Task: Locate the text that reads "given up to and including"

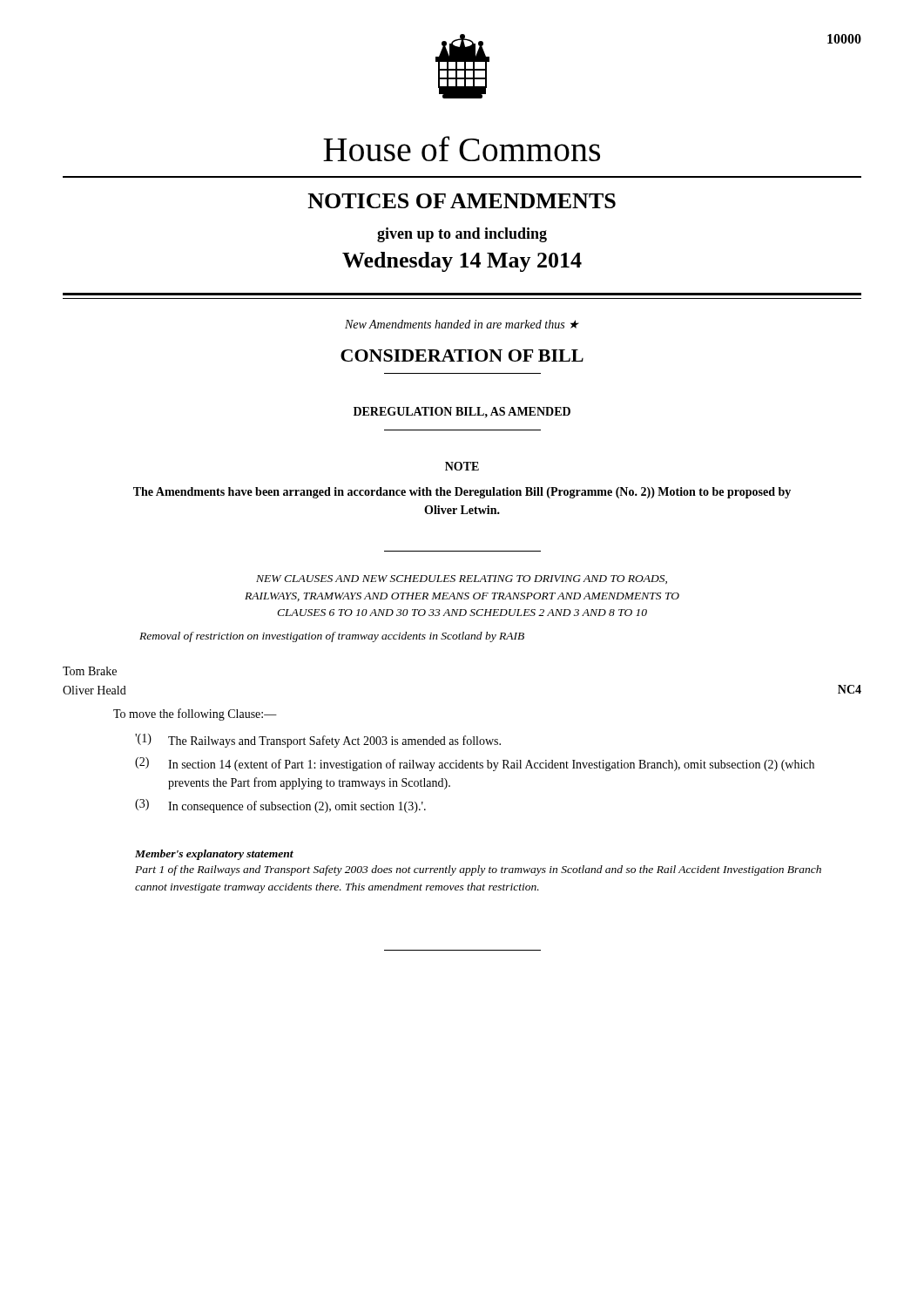Action: (x=462, y=233)
